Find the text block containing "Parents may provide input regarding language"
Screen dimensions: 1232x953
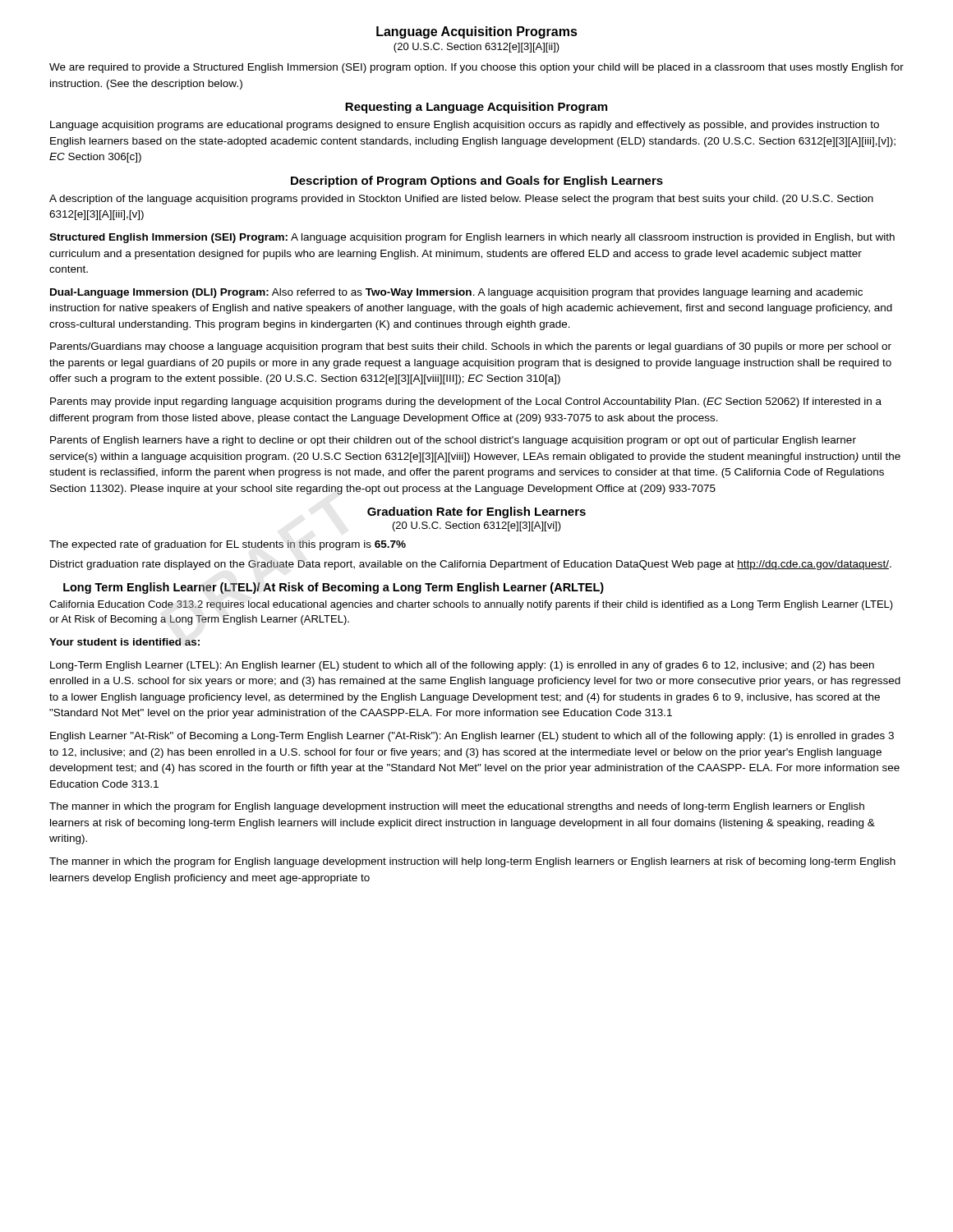[465, 409]
